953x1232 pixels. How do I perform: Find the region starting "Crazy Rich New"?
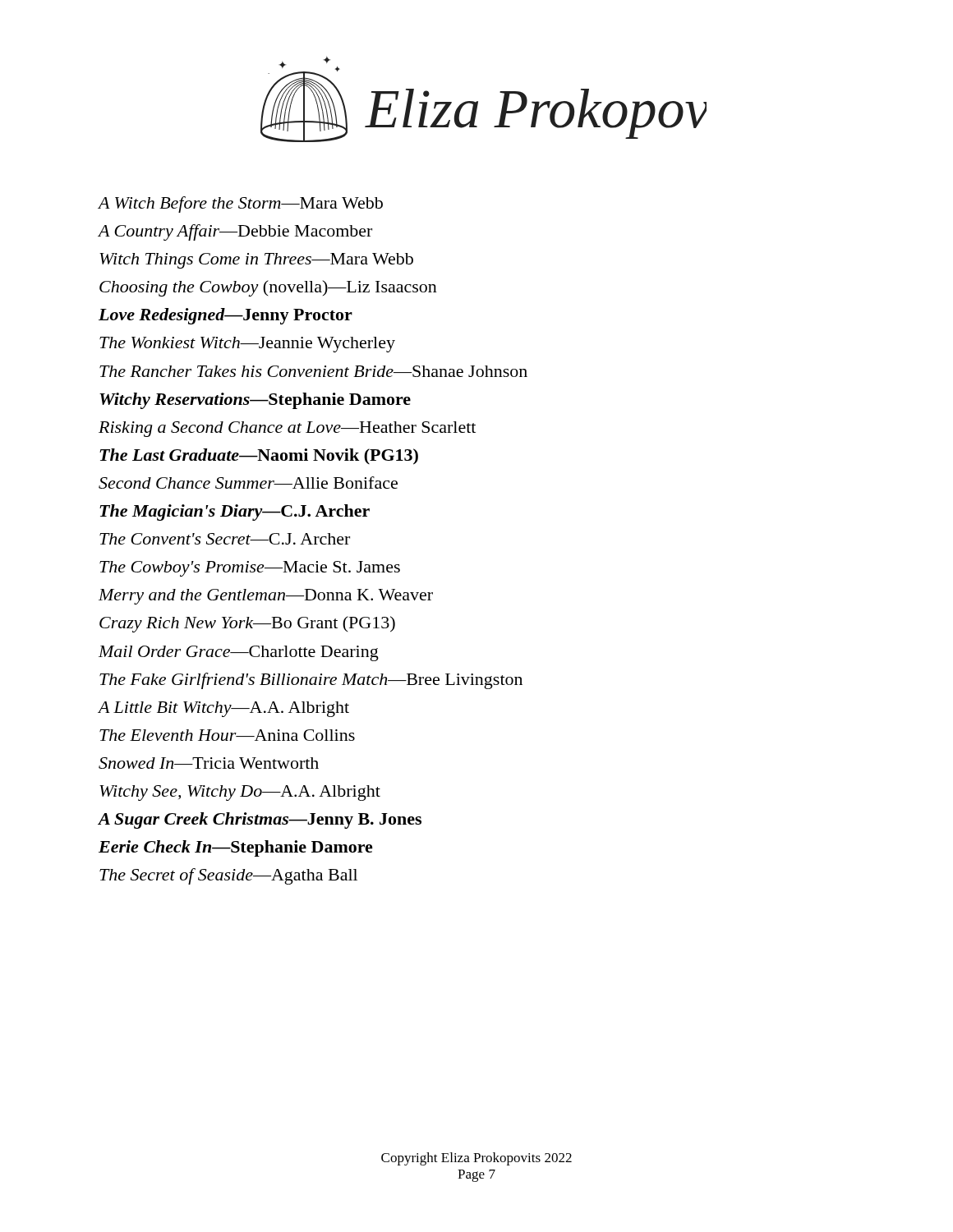247,622
